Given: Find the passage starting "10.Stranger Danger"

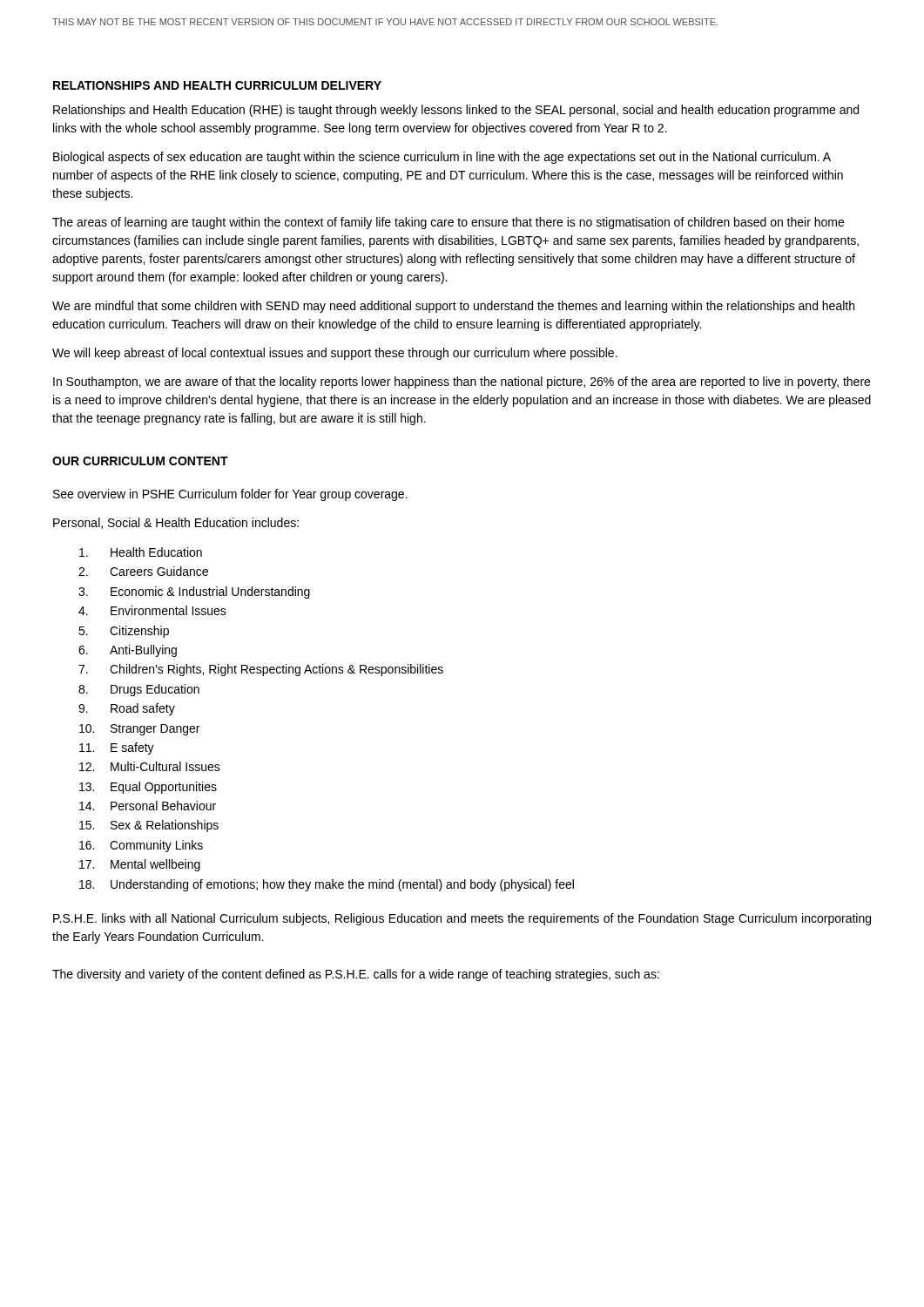Looking at the screenshot, I should [x=139, y=728].
